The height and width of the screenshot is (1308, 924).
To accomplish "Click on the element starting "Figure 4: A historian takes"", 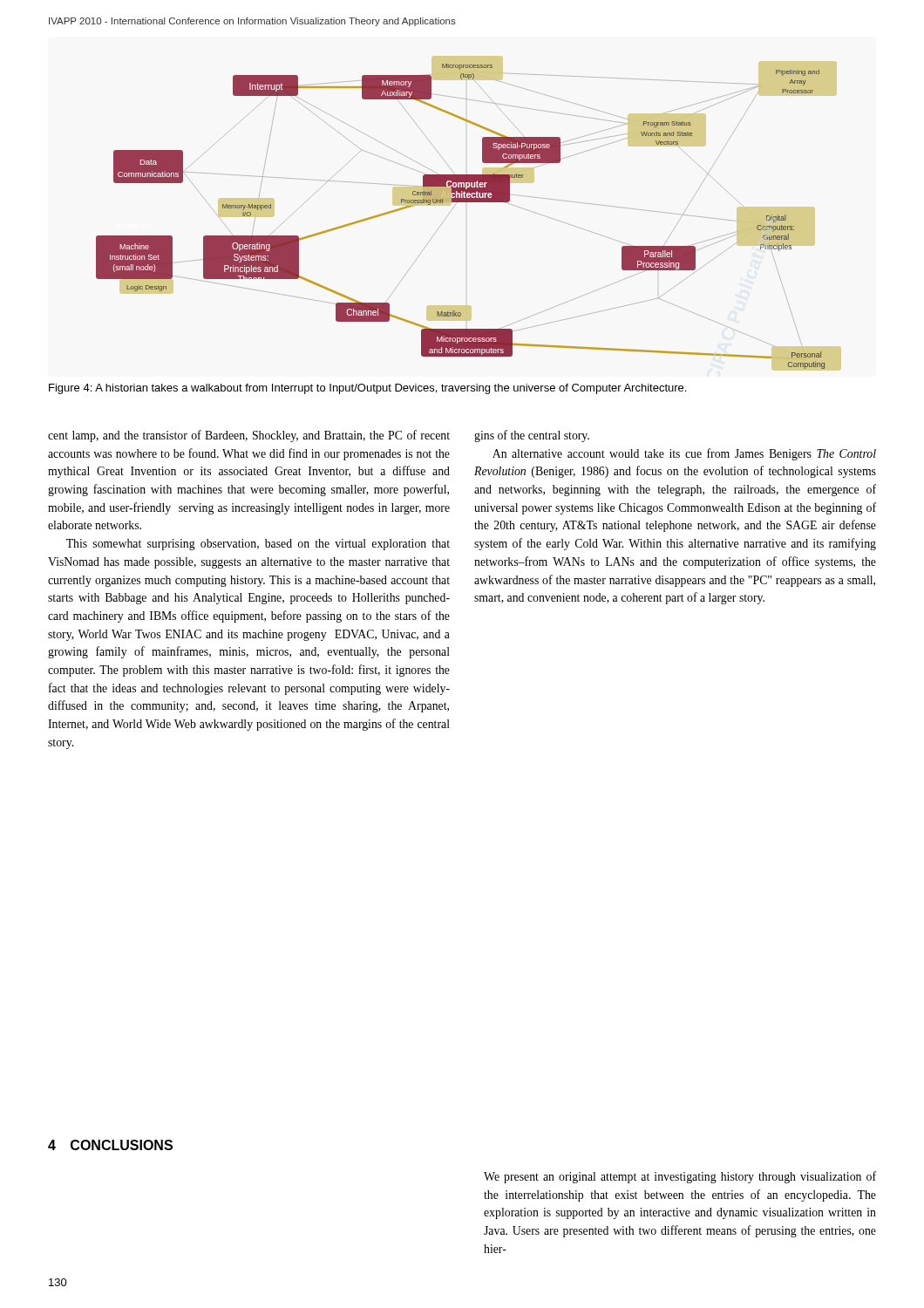I will [368, 388].
